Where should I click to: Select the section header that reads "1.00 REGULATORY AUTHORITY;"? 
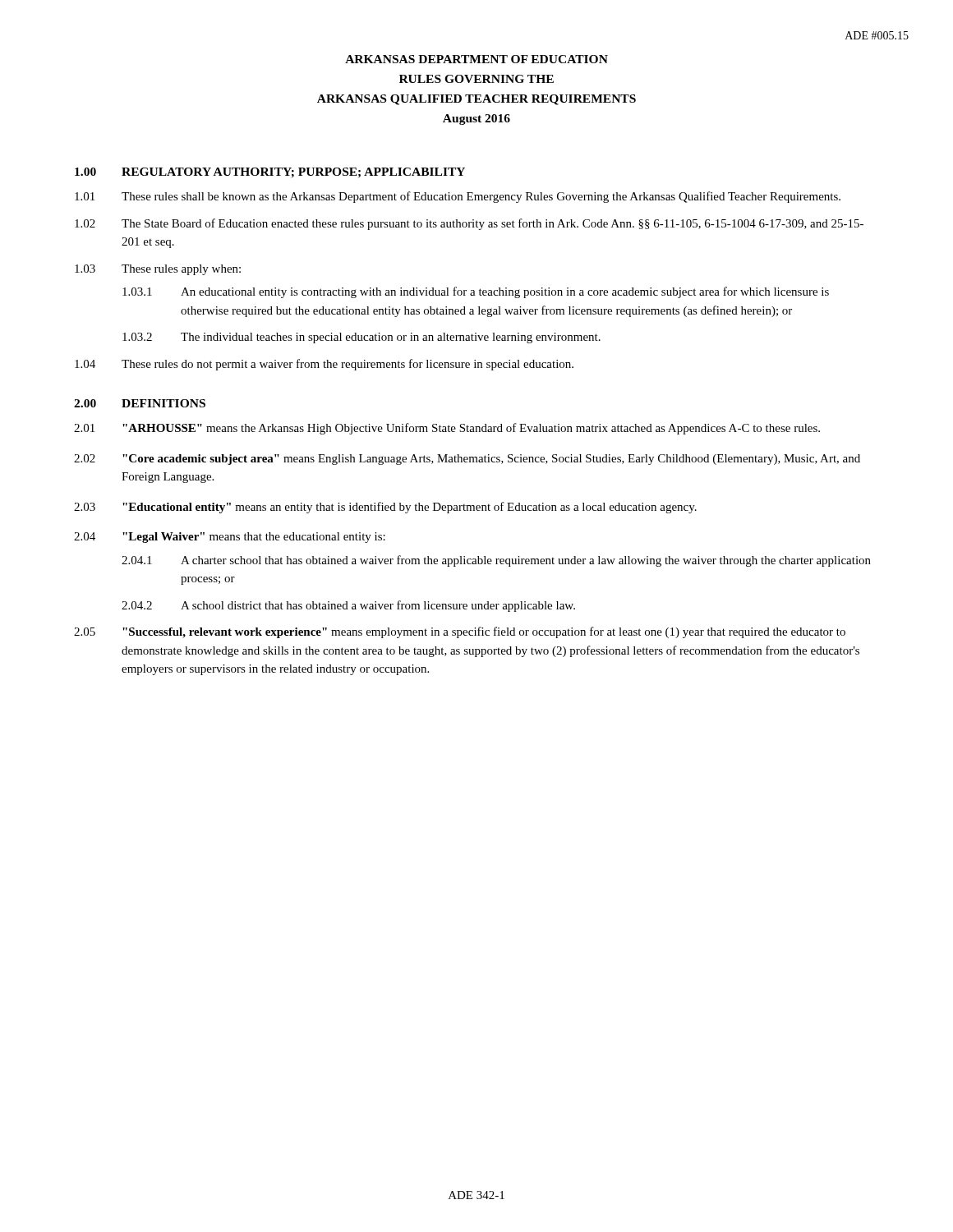click(x=270, y=172)
